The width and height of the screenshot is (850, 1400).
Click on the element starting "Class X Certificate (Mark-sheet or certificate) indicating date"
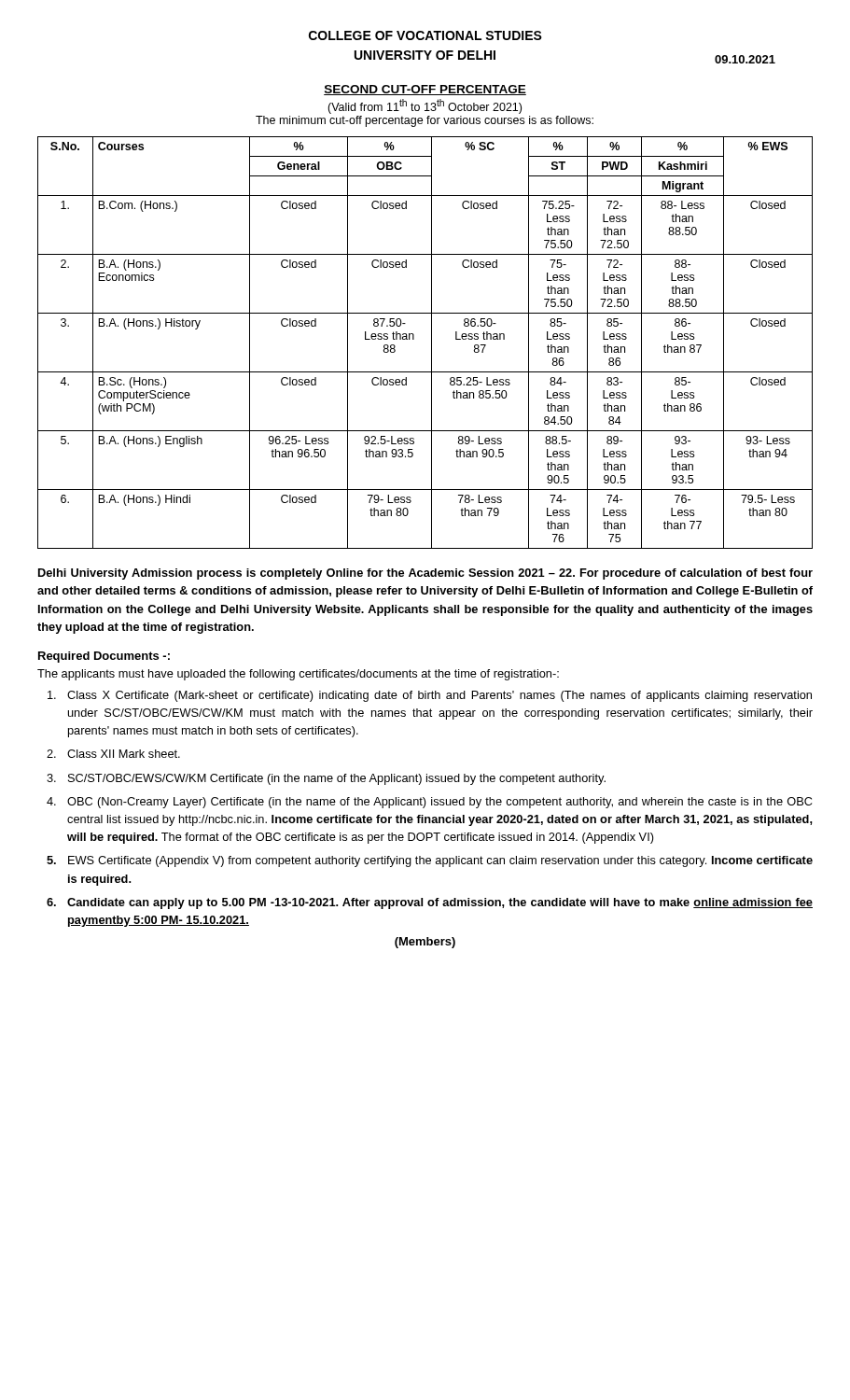430,713
